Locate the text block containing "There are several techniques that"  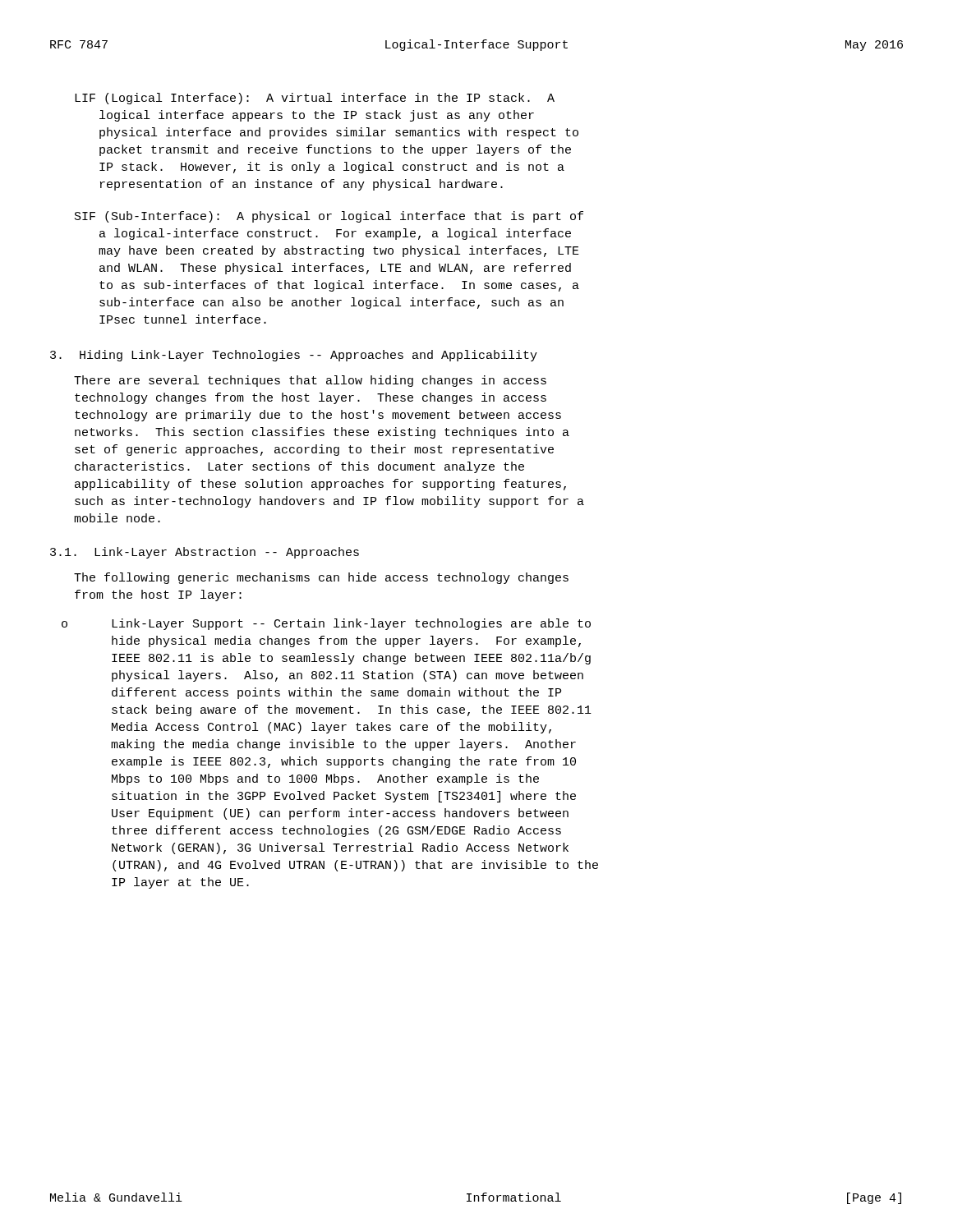coord(329,450)
